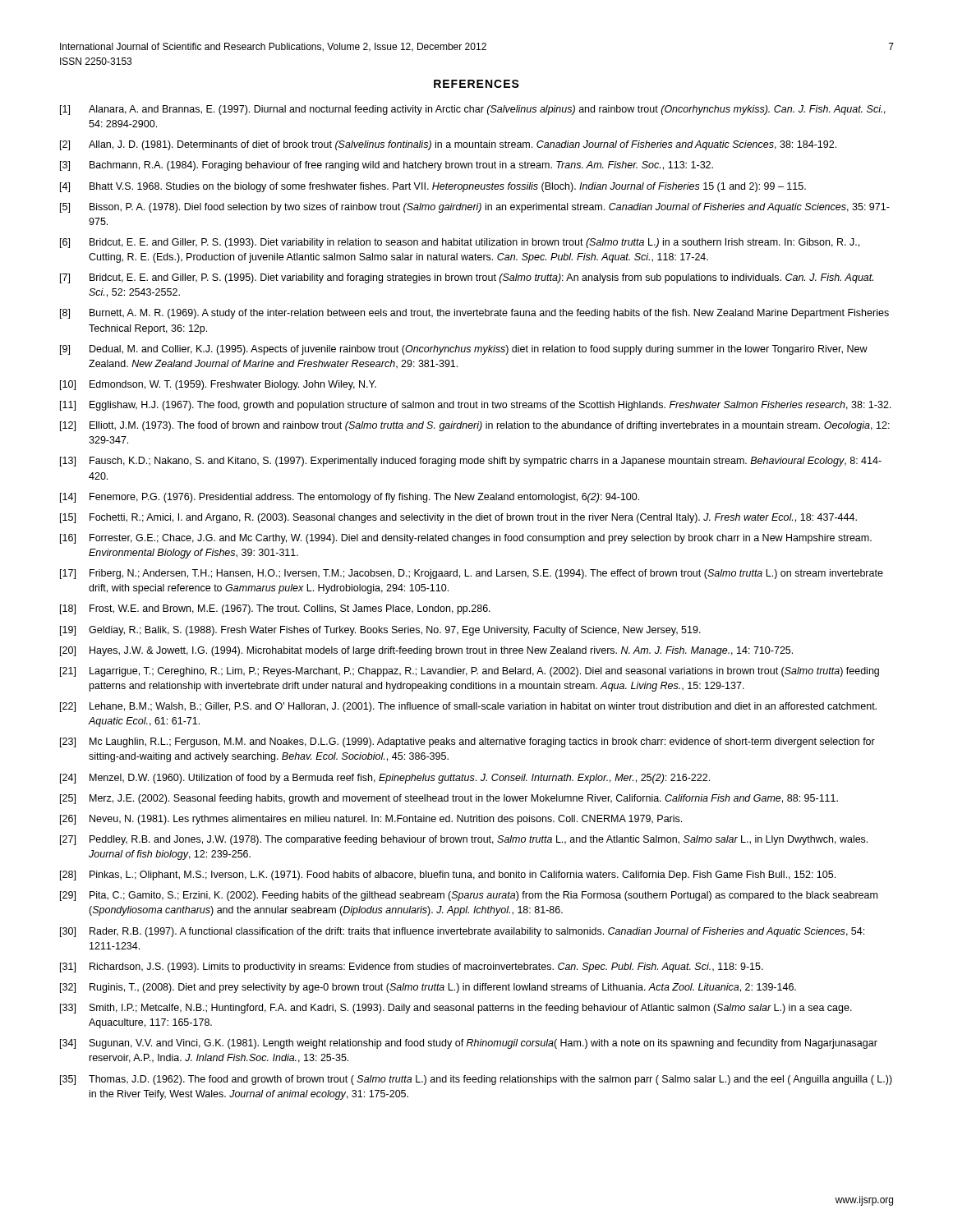Screen dimensions: 1232x953
Task: Where is the passage that starts "[3] Bachmann, R.A. (1984). Foraging behaviour"?
Action: click(476, 165)
